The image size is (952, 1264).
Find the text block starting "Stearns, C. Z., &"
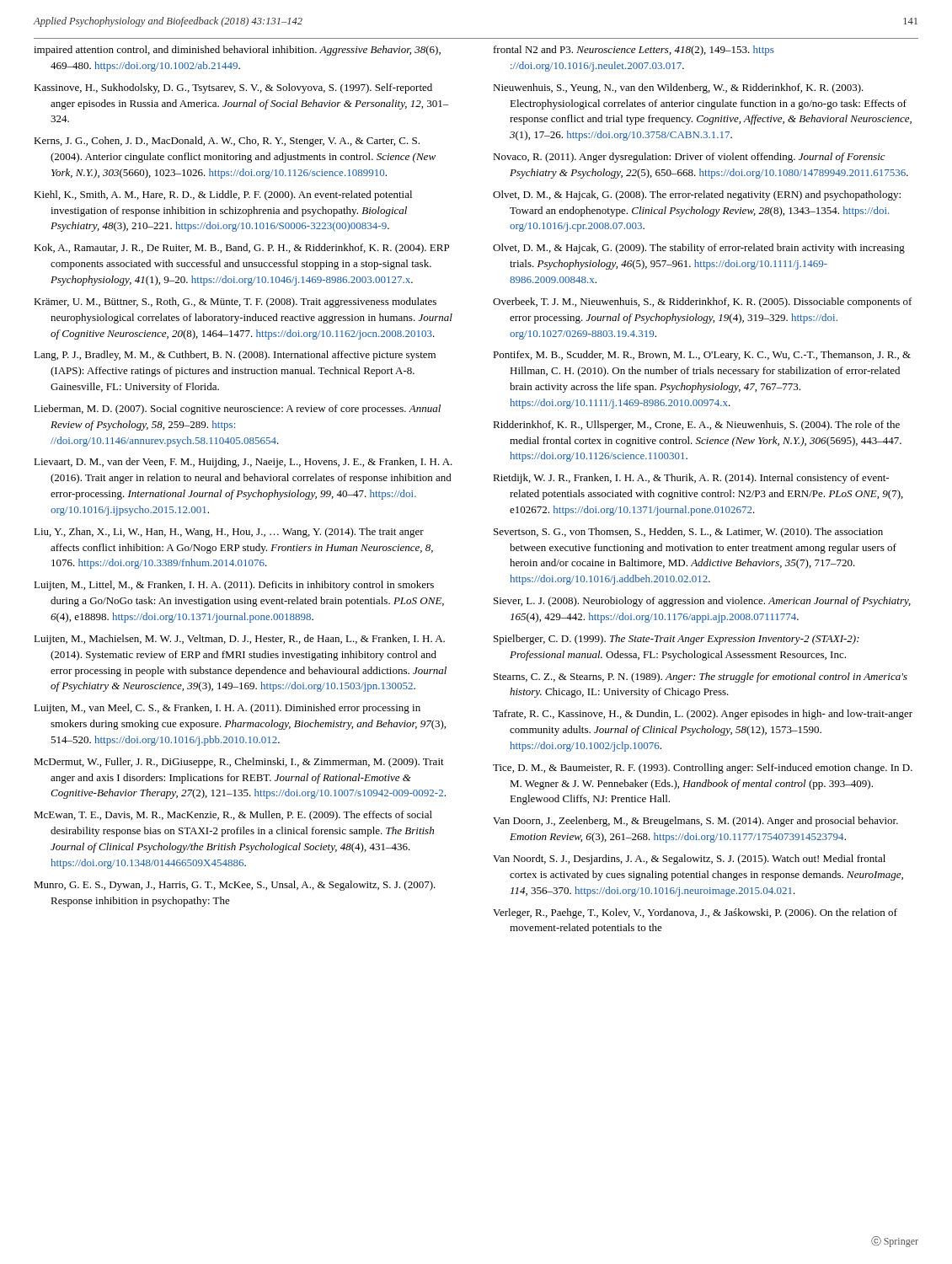pyautogui.click(x=700, y=684)
